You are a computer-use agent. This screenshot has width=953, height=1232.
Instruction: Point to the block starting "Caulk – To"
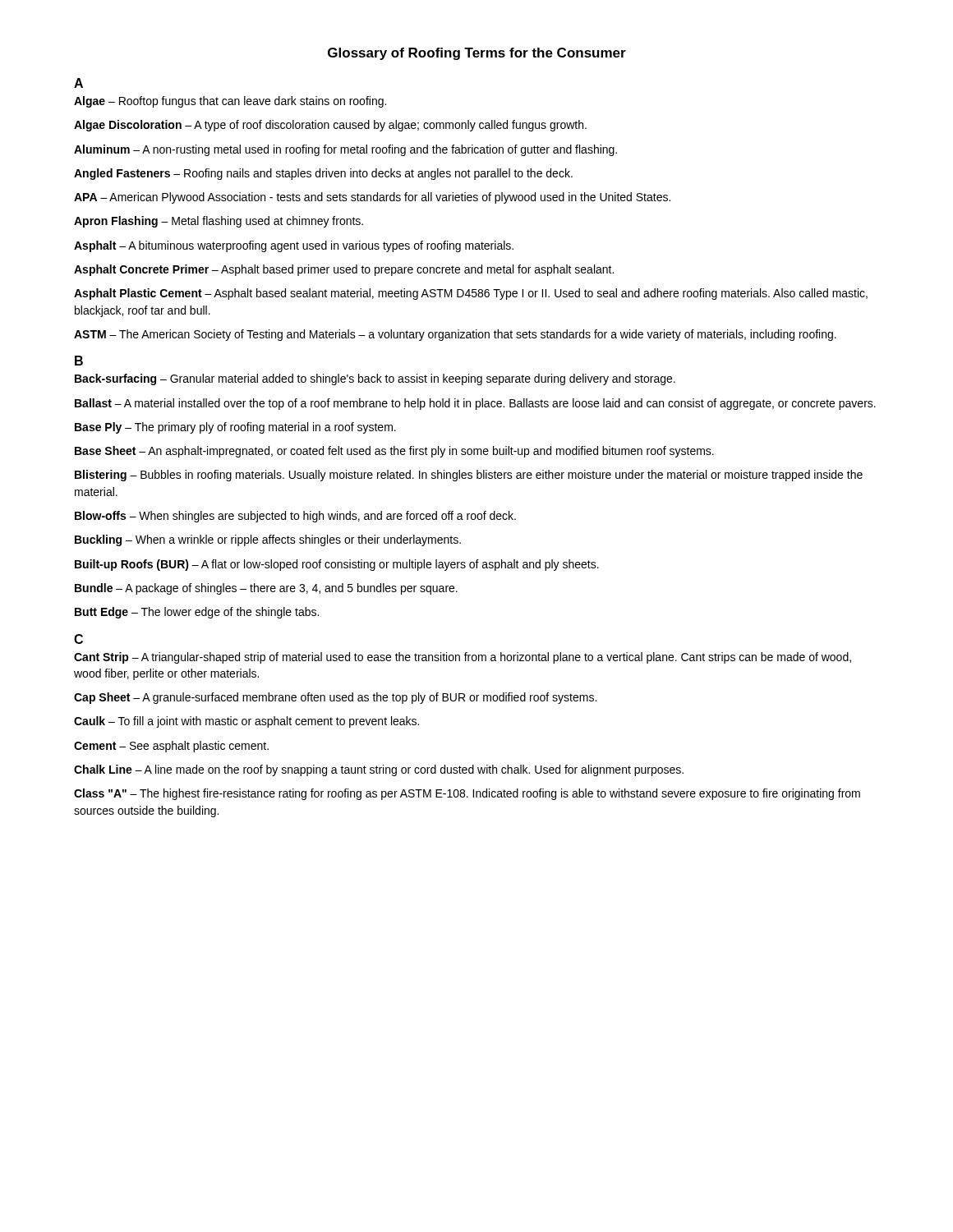247,721
